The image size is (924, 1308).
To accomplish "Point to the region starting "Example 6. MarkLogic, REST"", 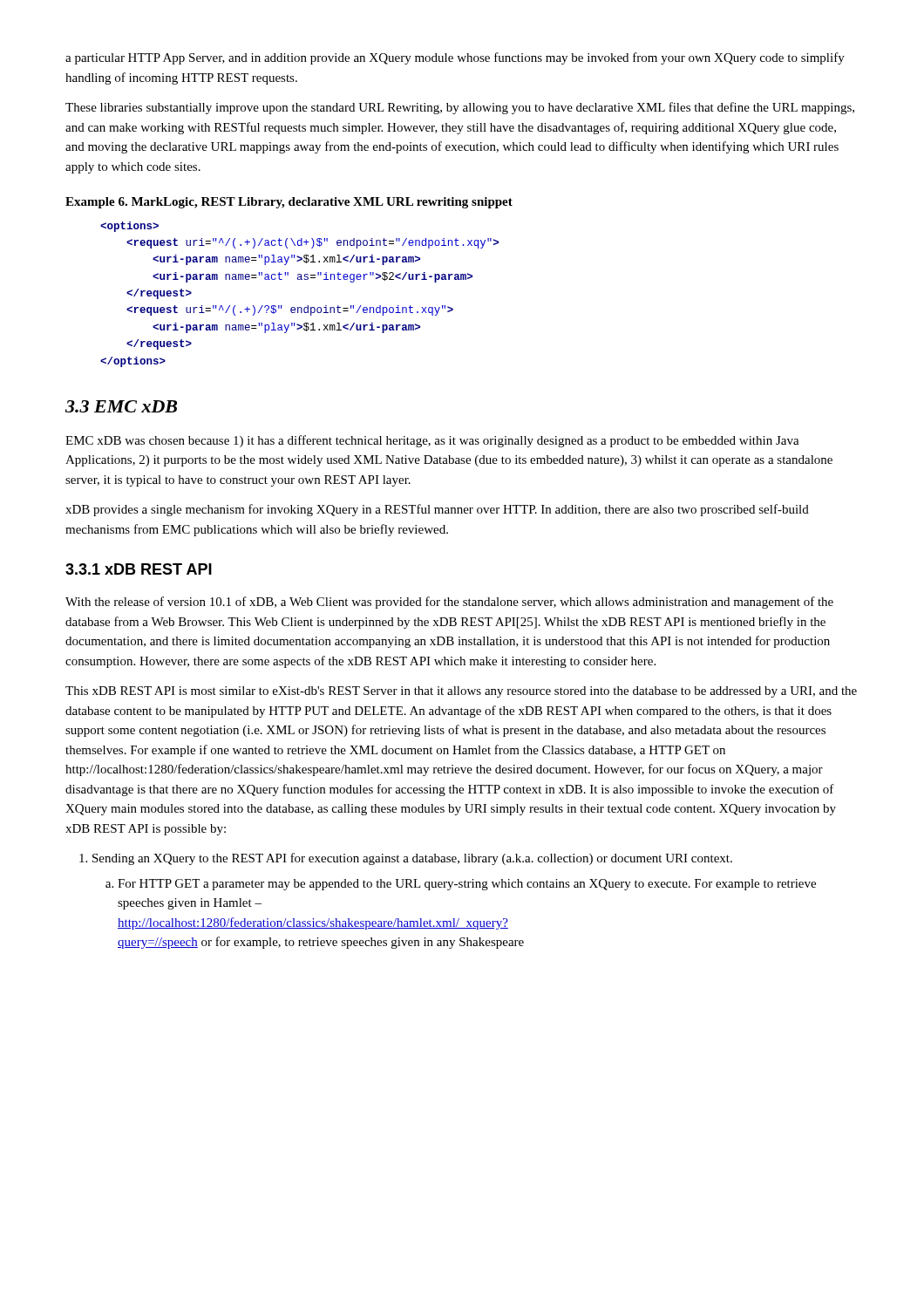I will point(462,202).
